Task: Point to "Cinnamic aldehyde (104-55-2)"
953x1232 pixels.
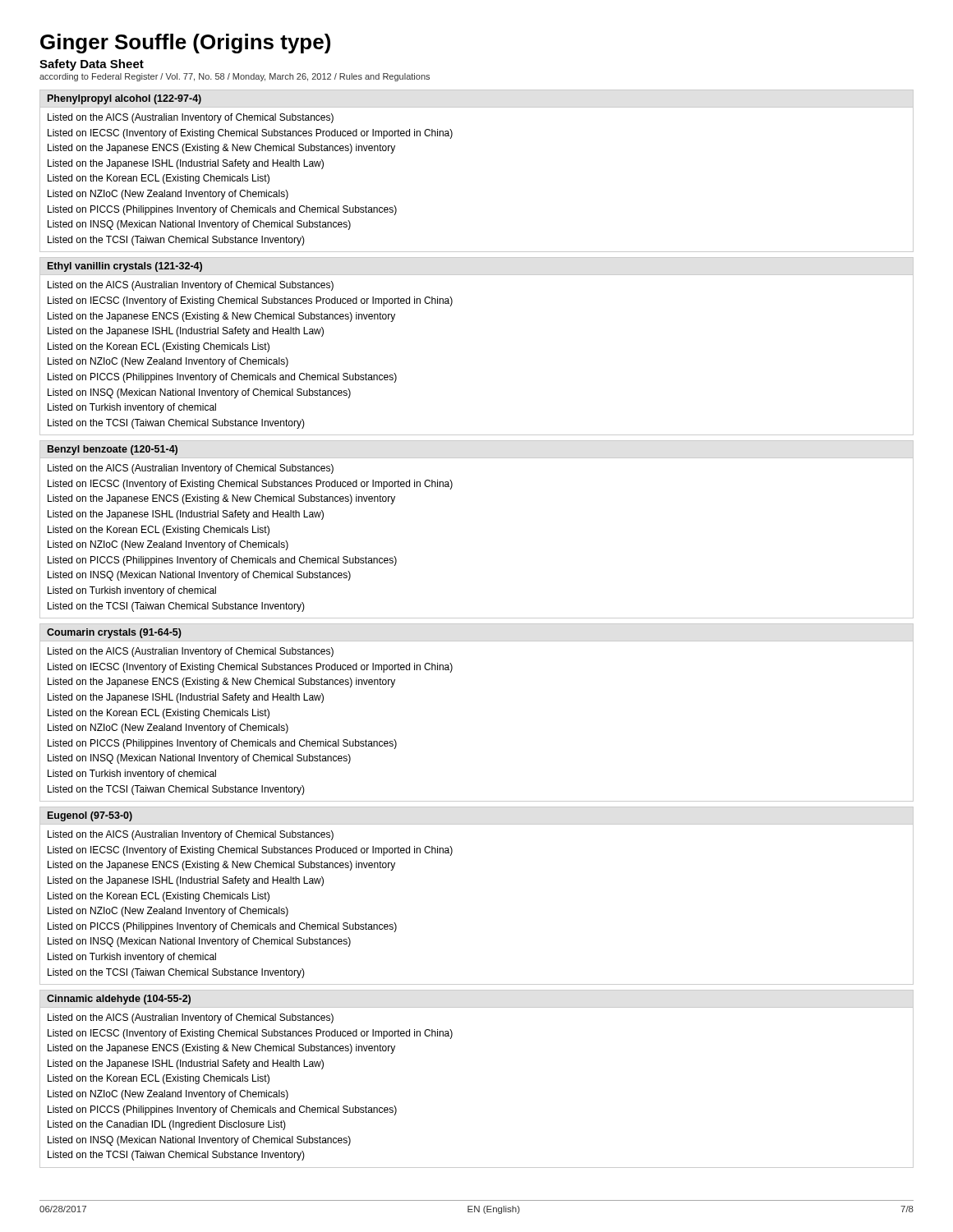Action: pyautogui.click(x=119, y=999)
